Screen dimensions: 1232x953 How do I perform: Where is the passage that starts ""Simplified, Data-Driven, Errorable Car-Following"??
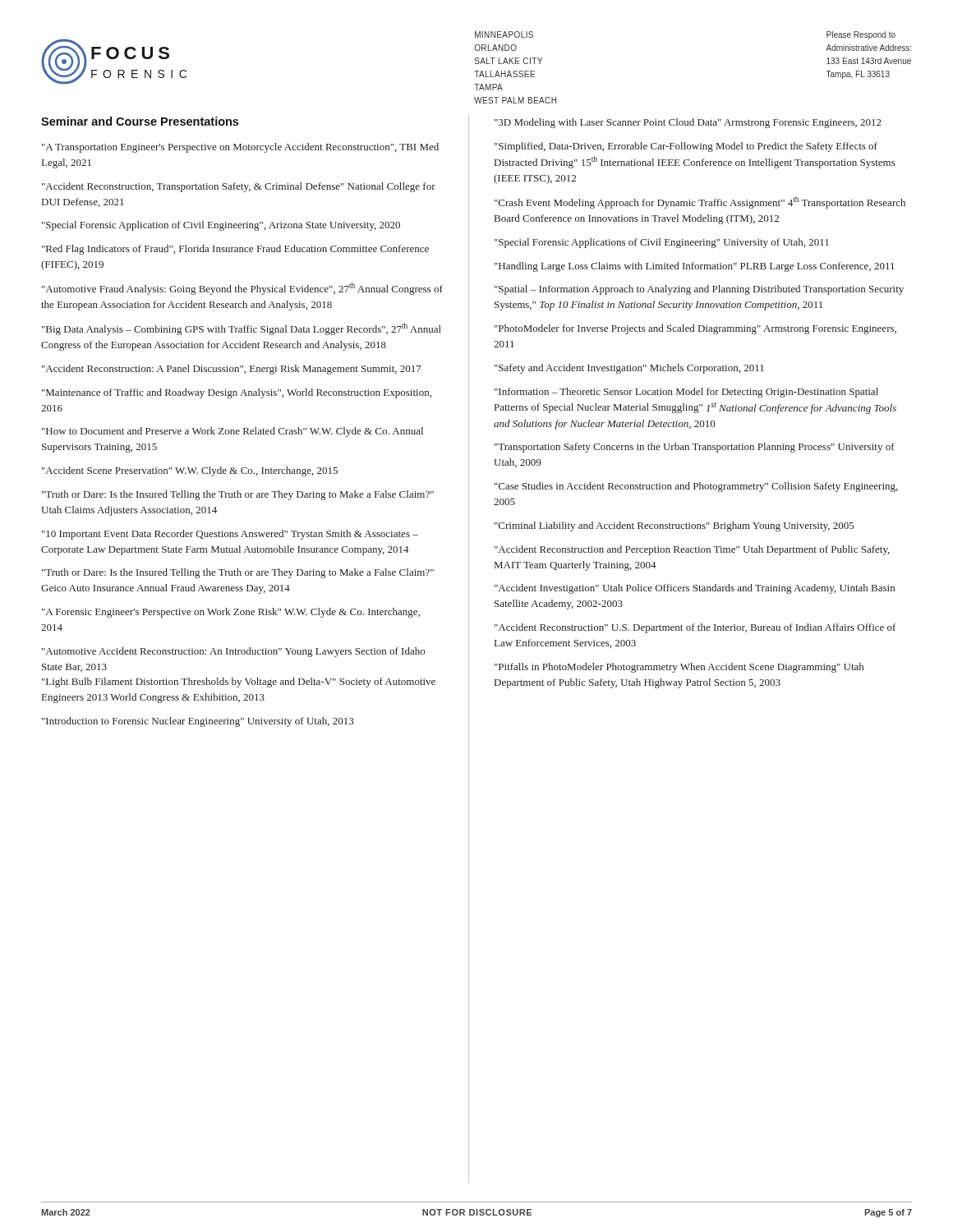coord(695,162)
